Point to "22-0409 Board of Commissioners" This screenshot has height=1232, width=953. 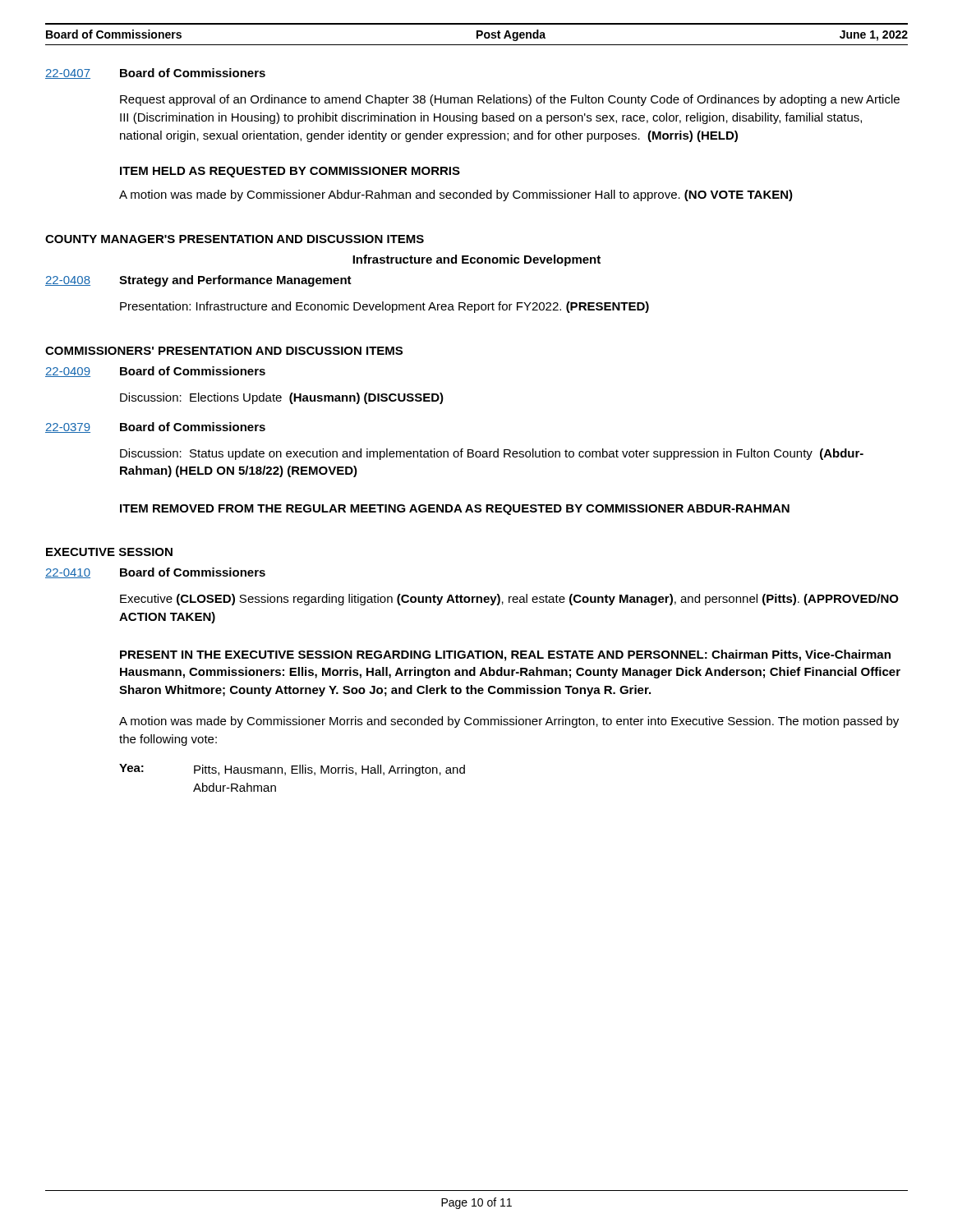(155, 372)
